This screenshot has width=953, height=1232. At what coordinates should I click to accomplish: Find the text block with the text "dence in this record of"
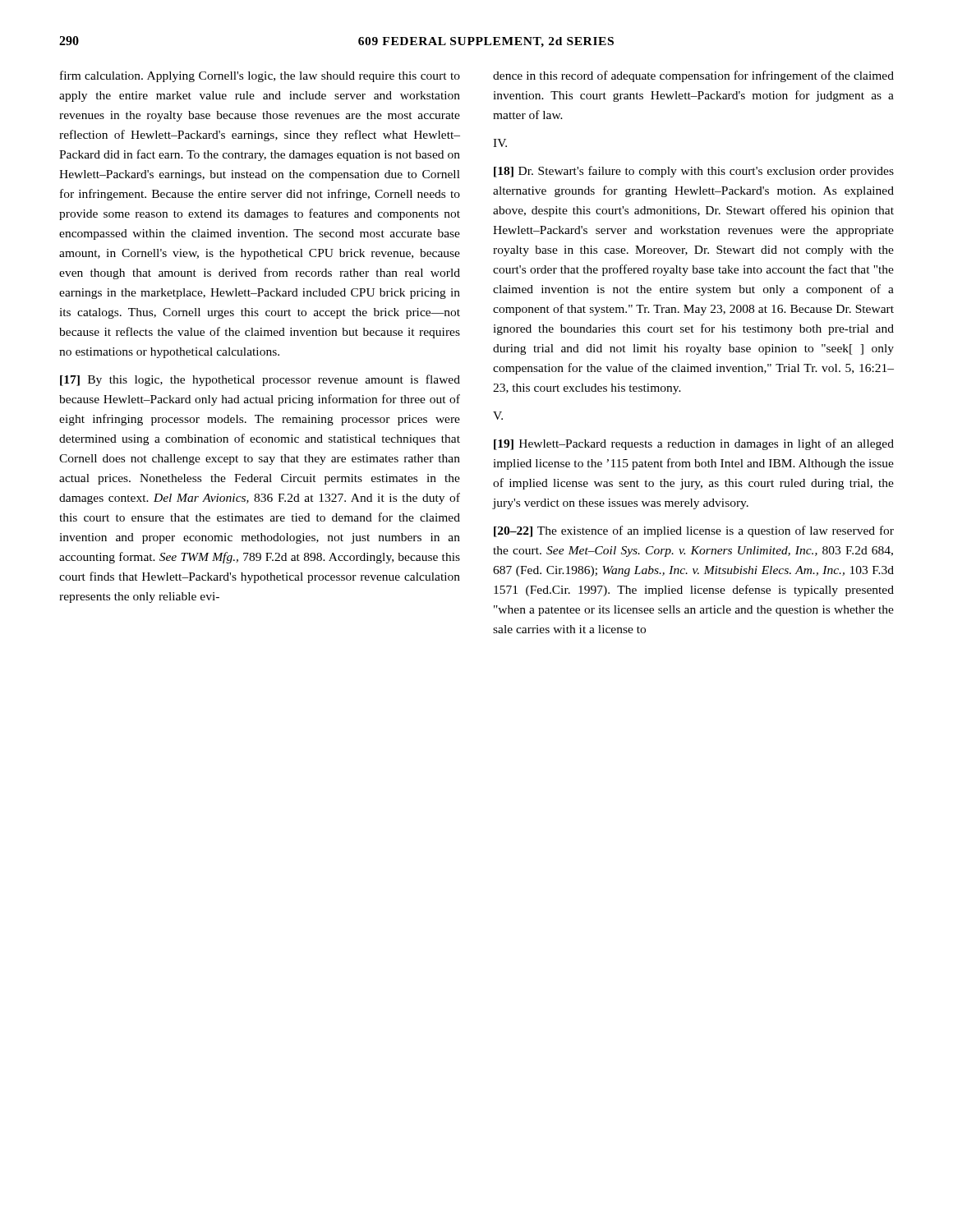coord(693,95)
